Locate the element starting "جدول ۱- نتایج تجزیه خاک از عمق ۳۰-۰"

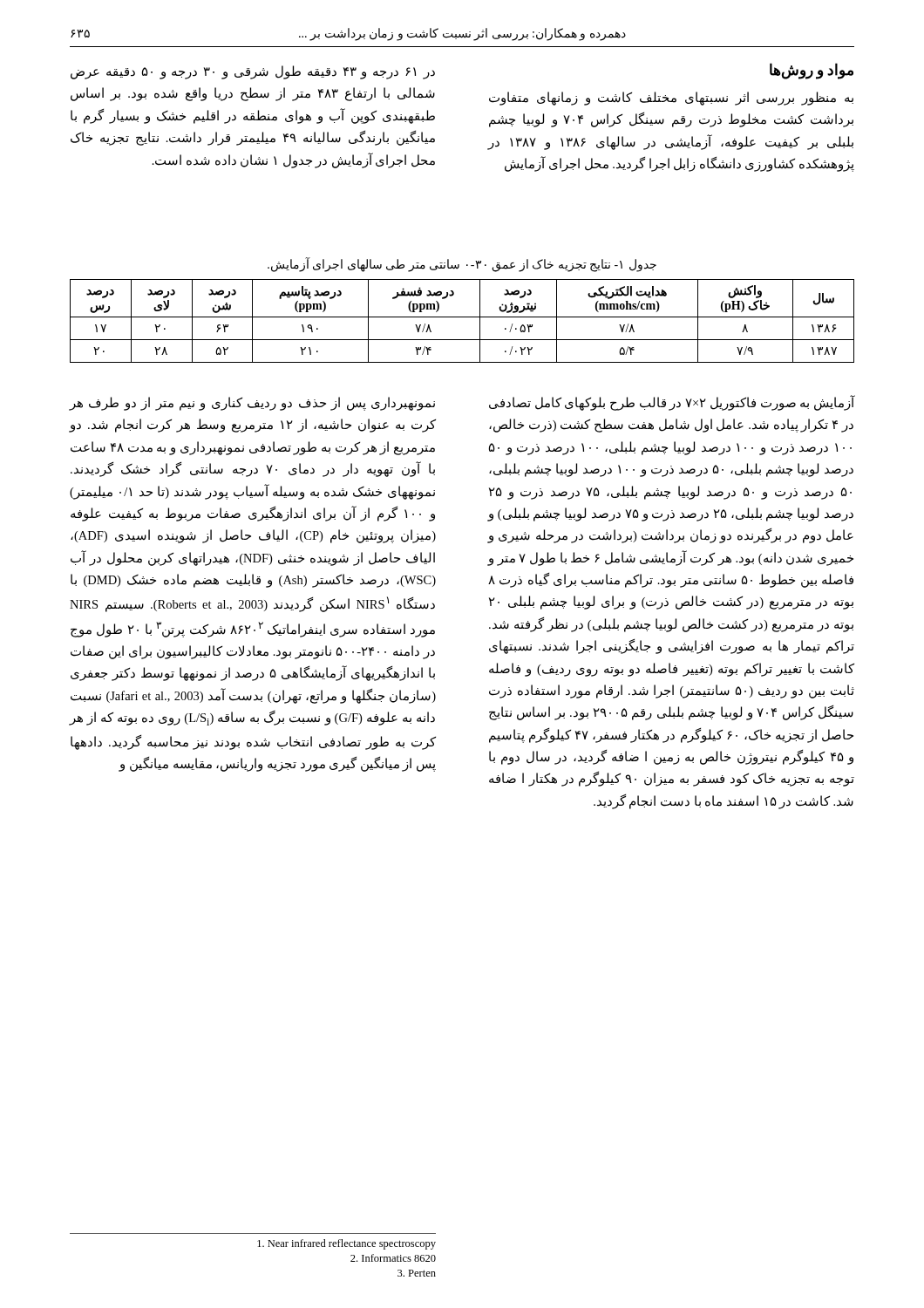[462, 265]
